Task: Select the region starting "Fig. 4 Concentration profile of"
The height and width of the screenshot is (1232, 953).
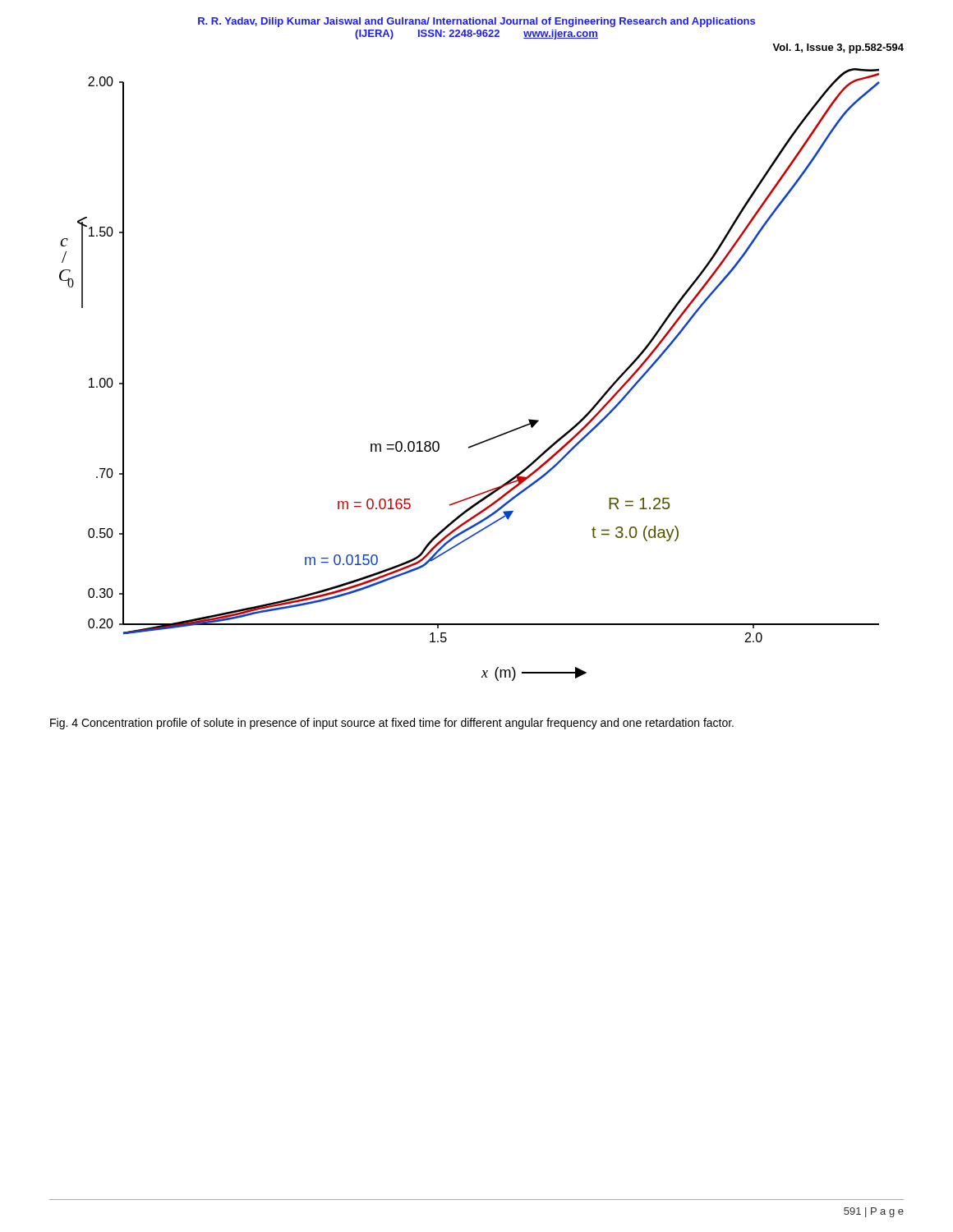Action: point(392,723)
